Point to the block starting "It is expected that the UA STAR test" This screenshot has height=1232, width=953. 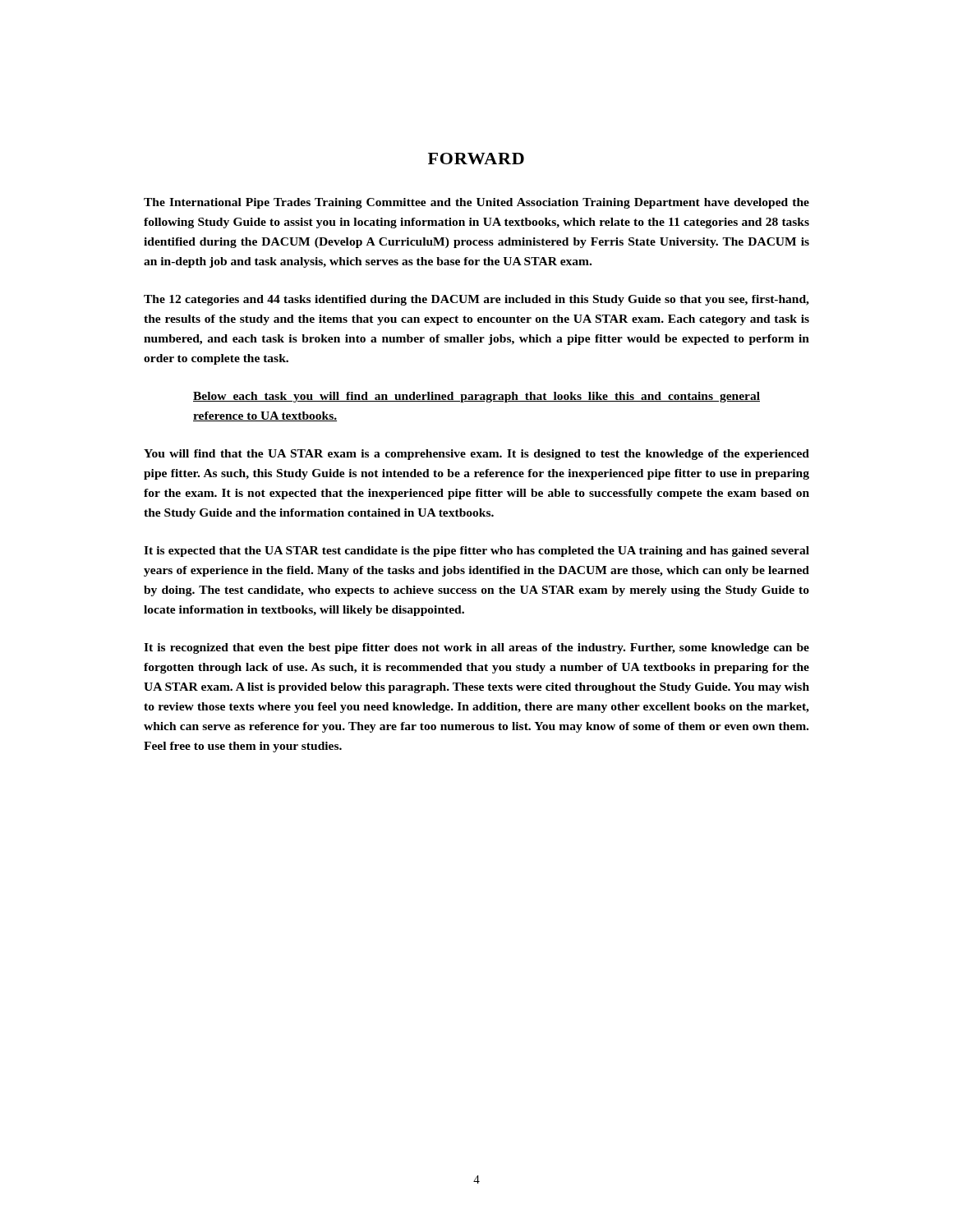(x=476, y=580)
